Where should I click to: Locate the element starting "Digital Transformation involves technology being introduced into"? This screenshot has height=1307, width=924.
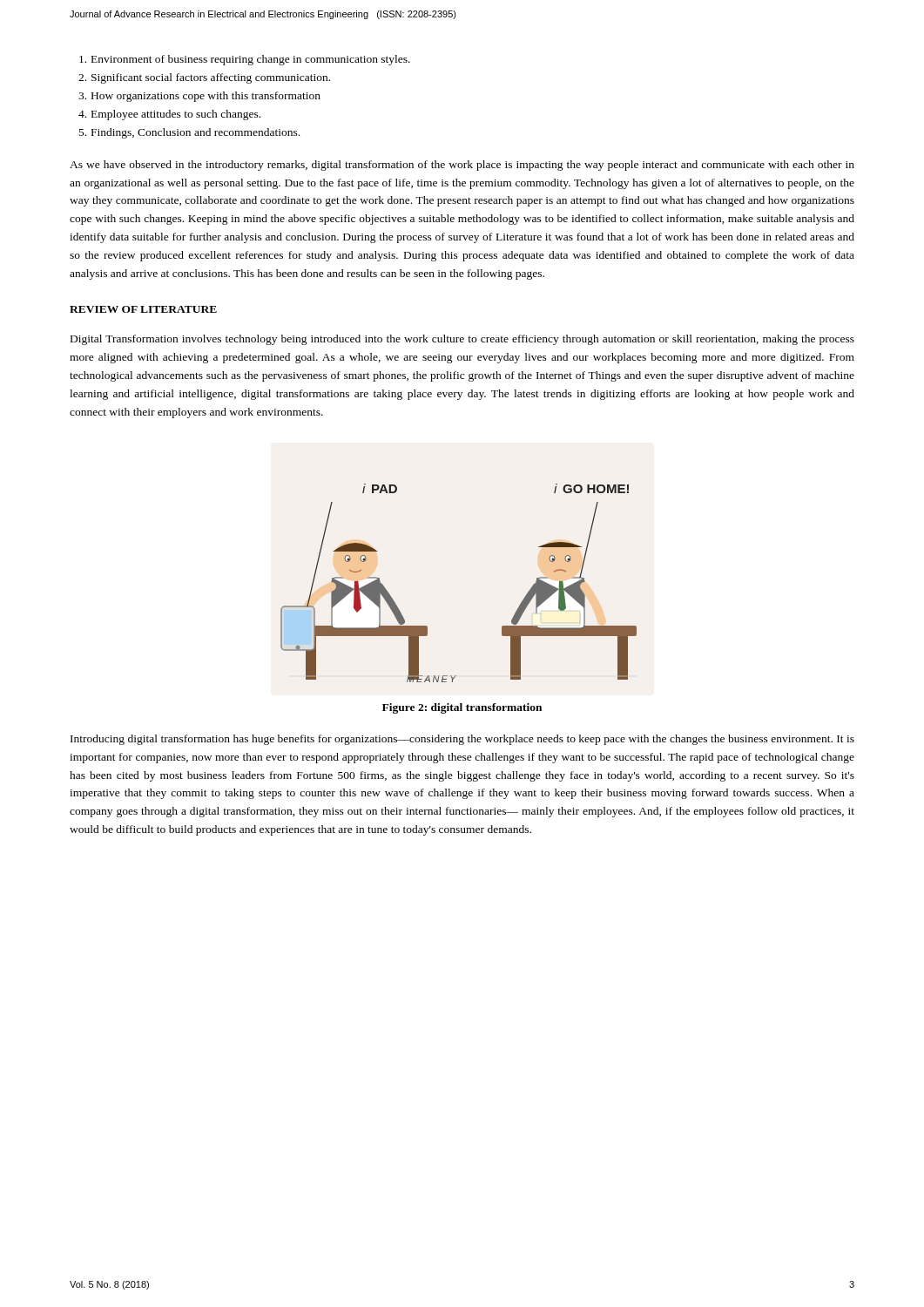coord(462,375)
